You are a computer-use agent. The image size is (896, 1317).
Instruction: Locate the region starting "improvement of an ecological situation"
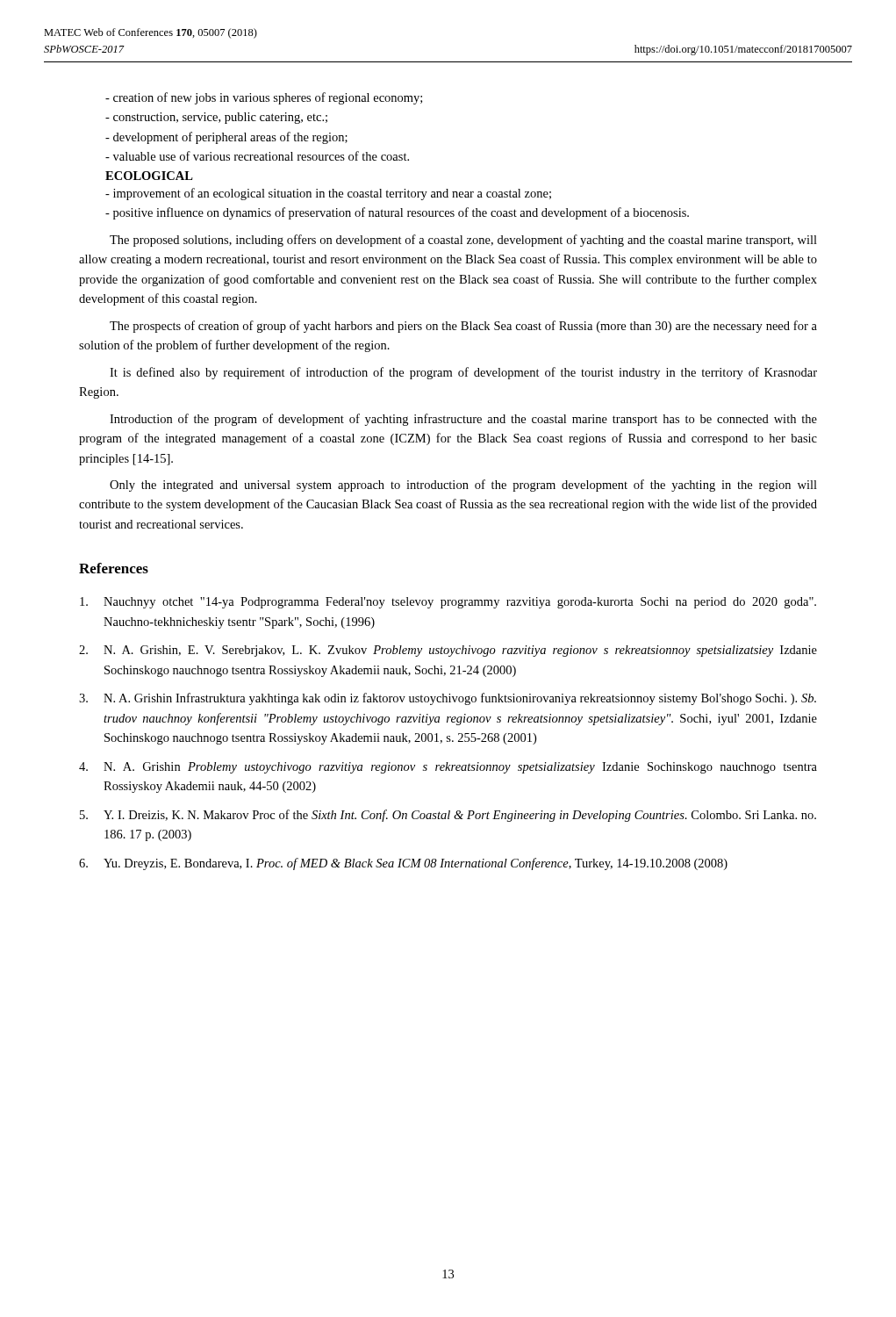click(329, 193)
